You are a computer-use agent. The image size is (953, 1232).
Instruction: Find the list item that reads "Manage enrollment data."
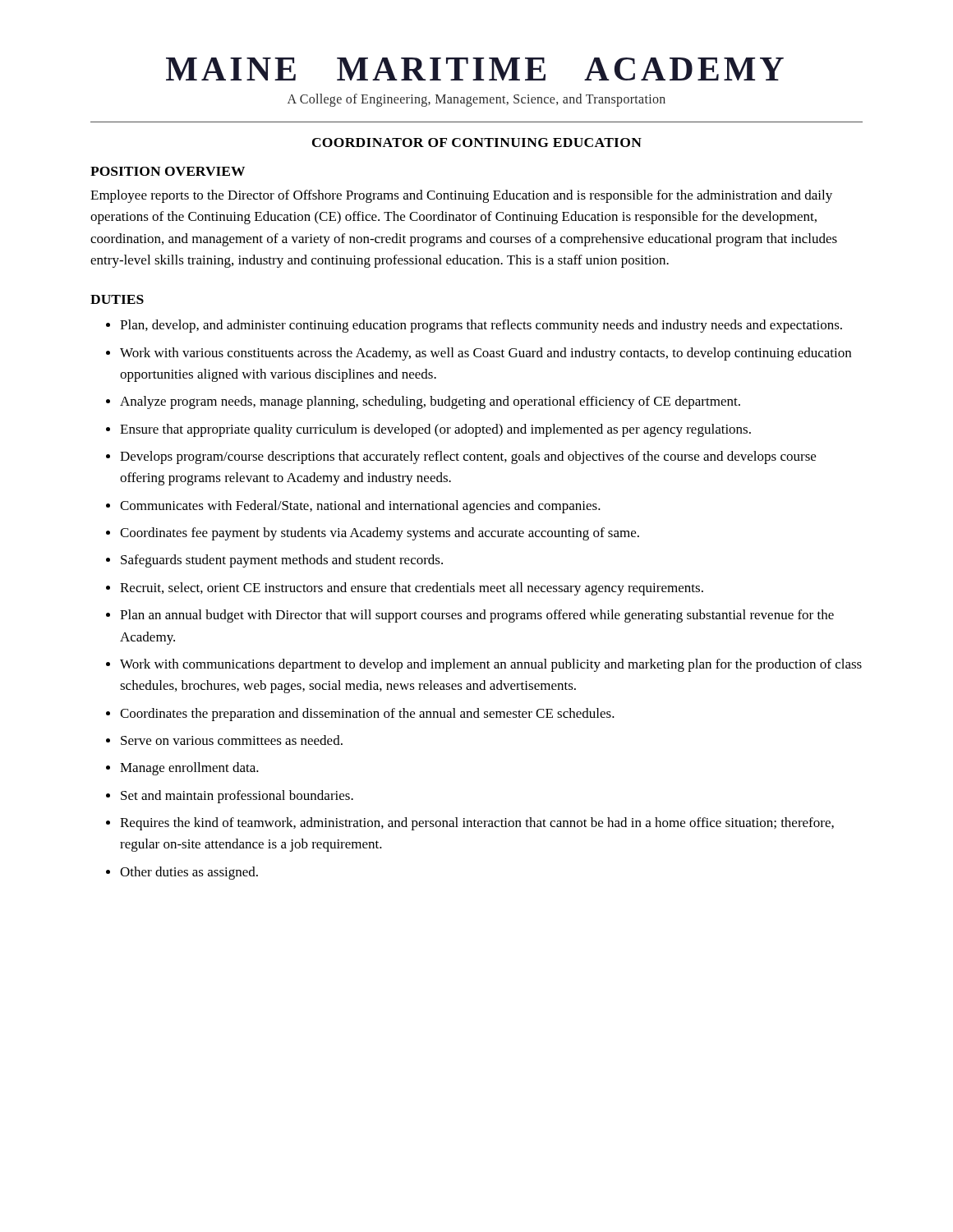pos(190,768)
